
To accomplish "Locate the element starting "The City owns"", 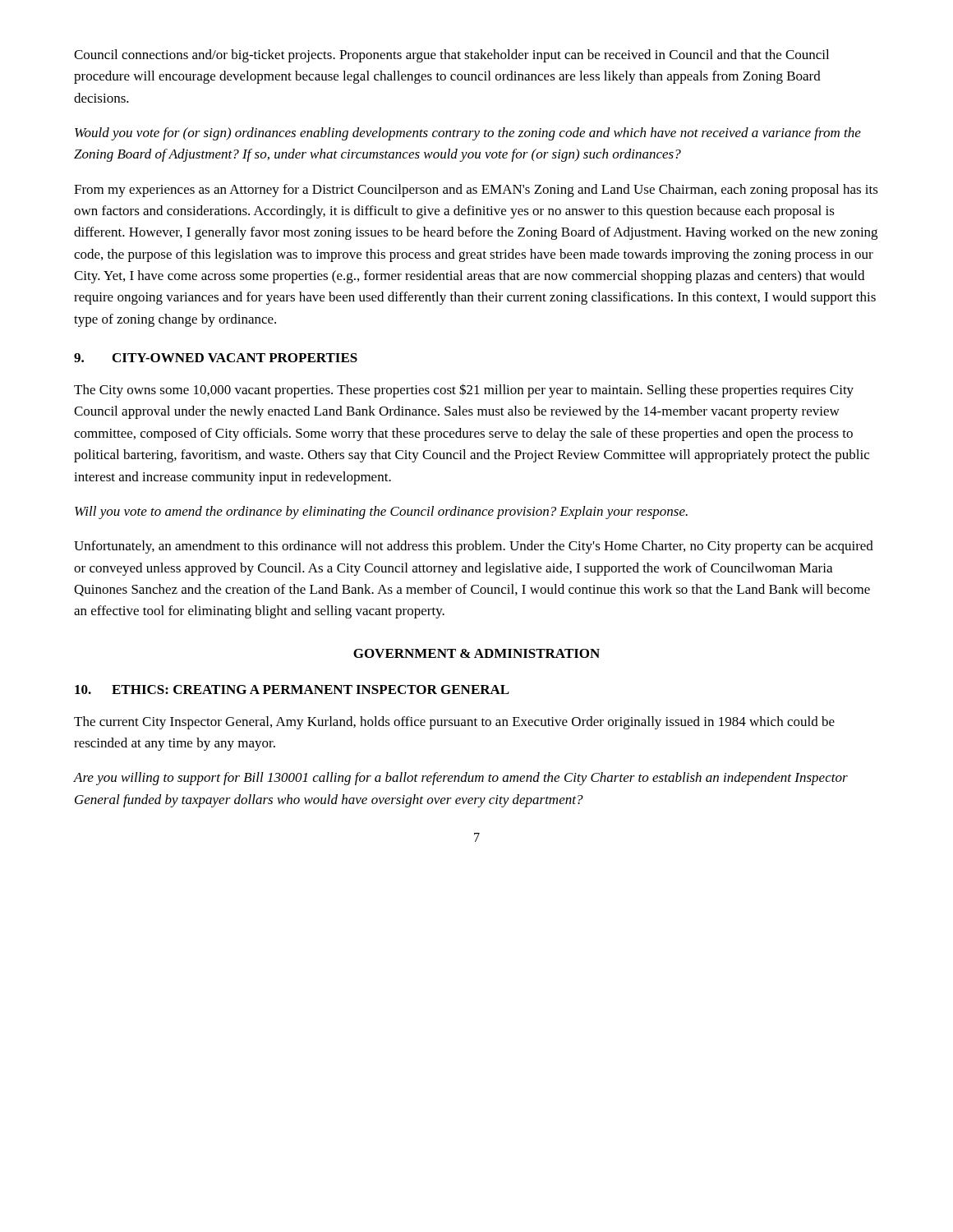I will [476, 434].
